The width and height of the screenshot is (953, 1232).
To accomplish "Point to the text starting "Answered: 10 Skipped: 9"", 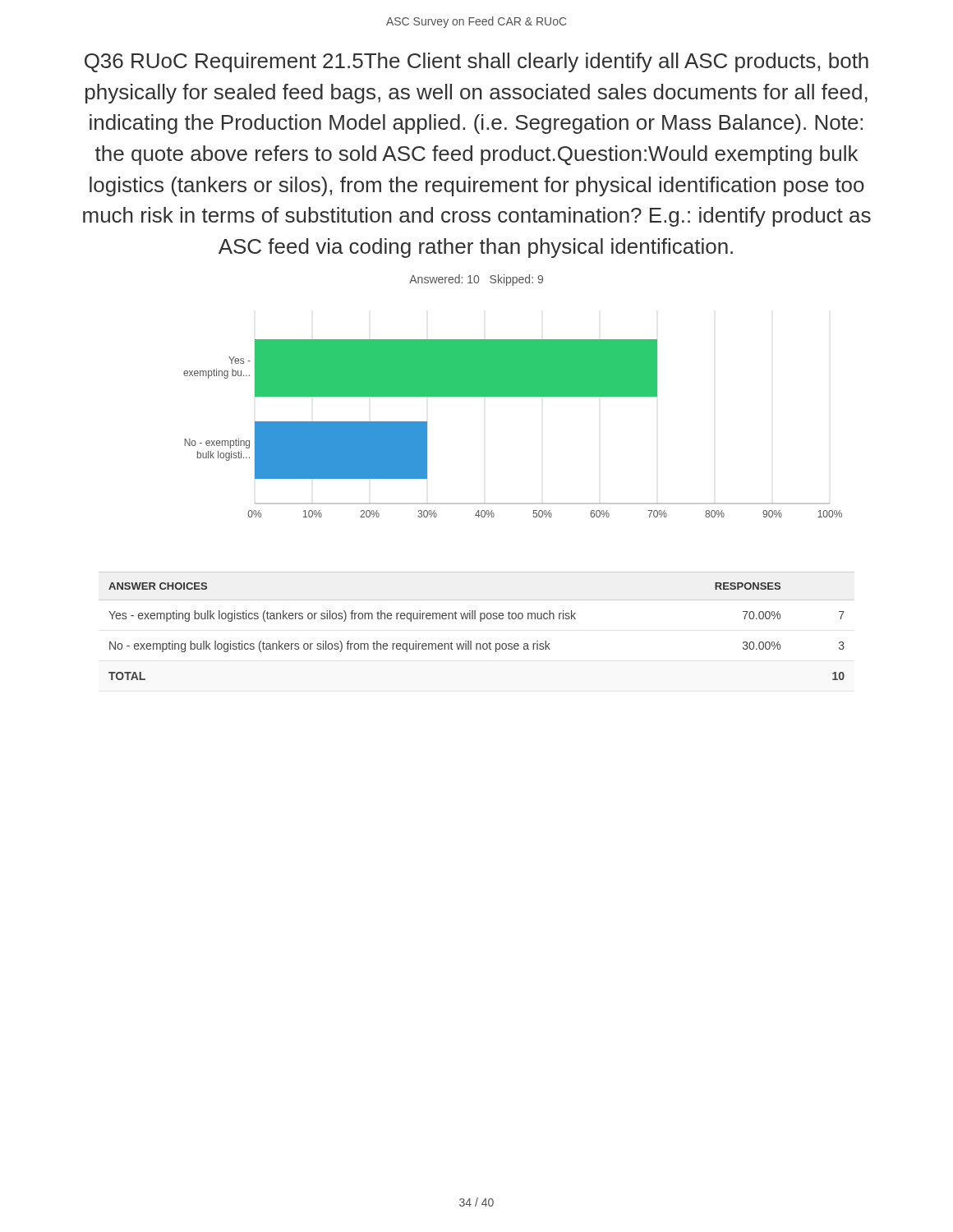I will [476, 279].
